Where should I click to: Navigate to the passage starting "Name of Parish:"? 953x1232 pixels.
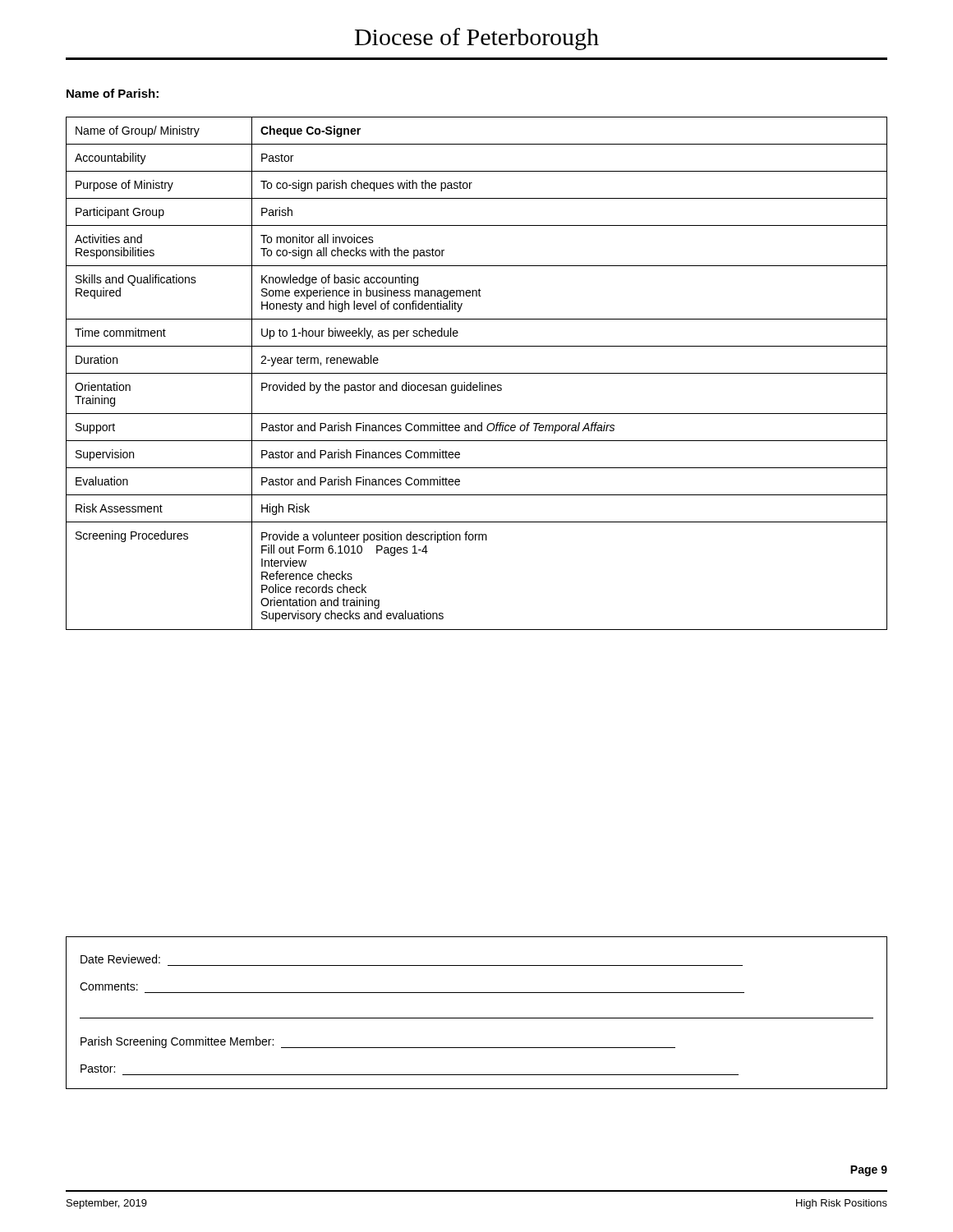click(x=113, y=93)
